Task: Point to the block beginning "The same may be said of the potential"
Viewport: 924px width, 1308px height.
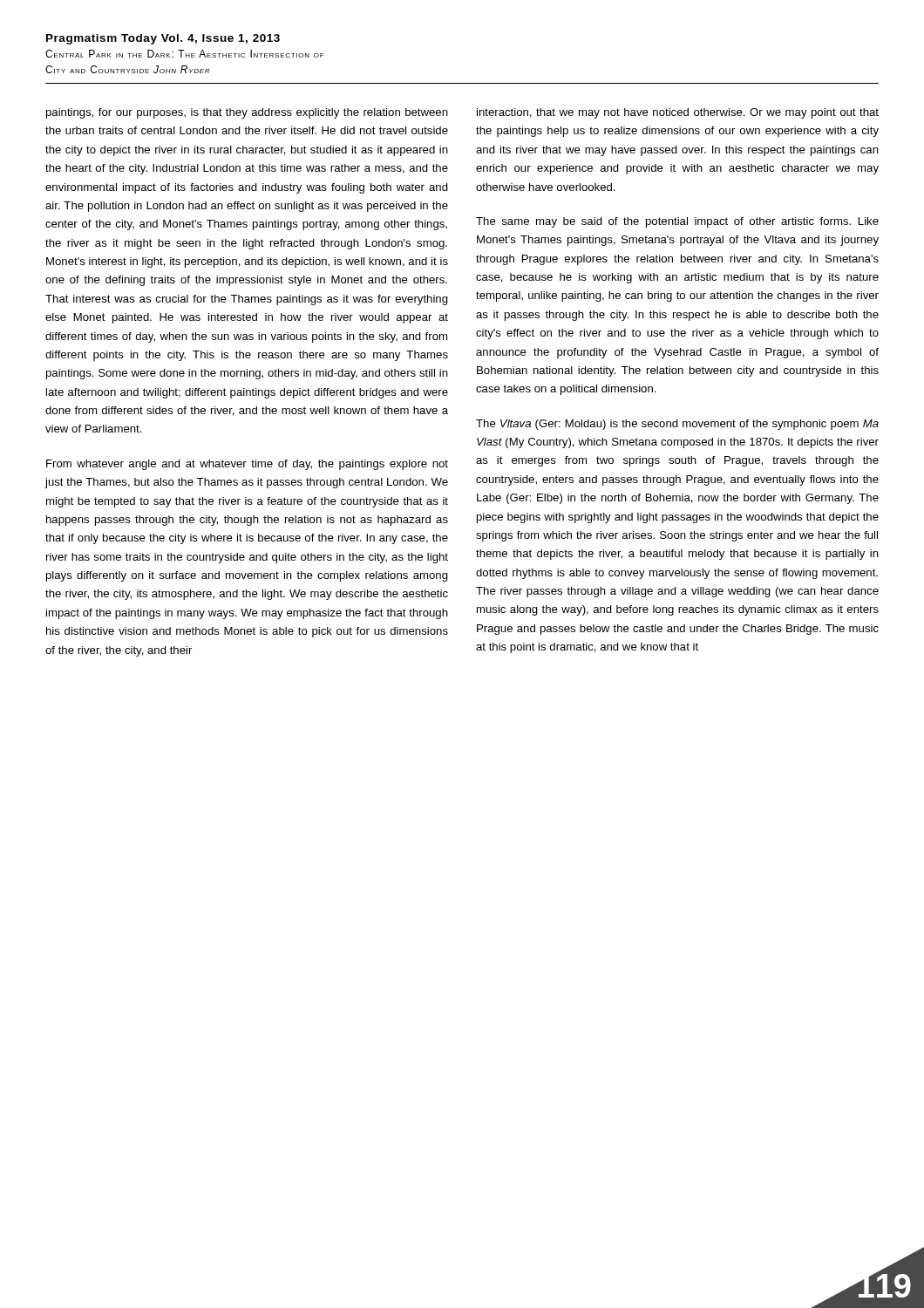Action: [677, 305]
